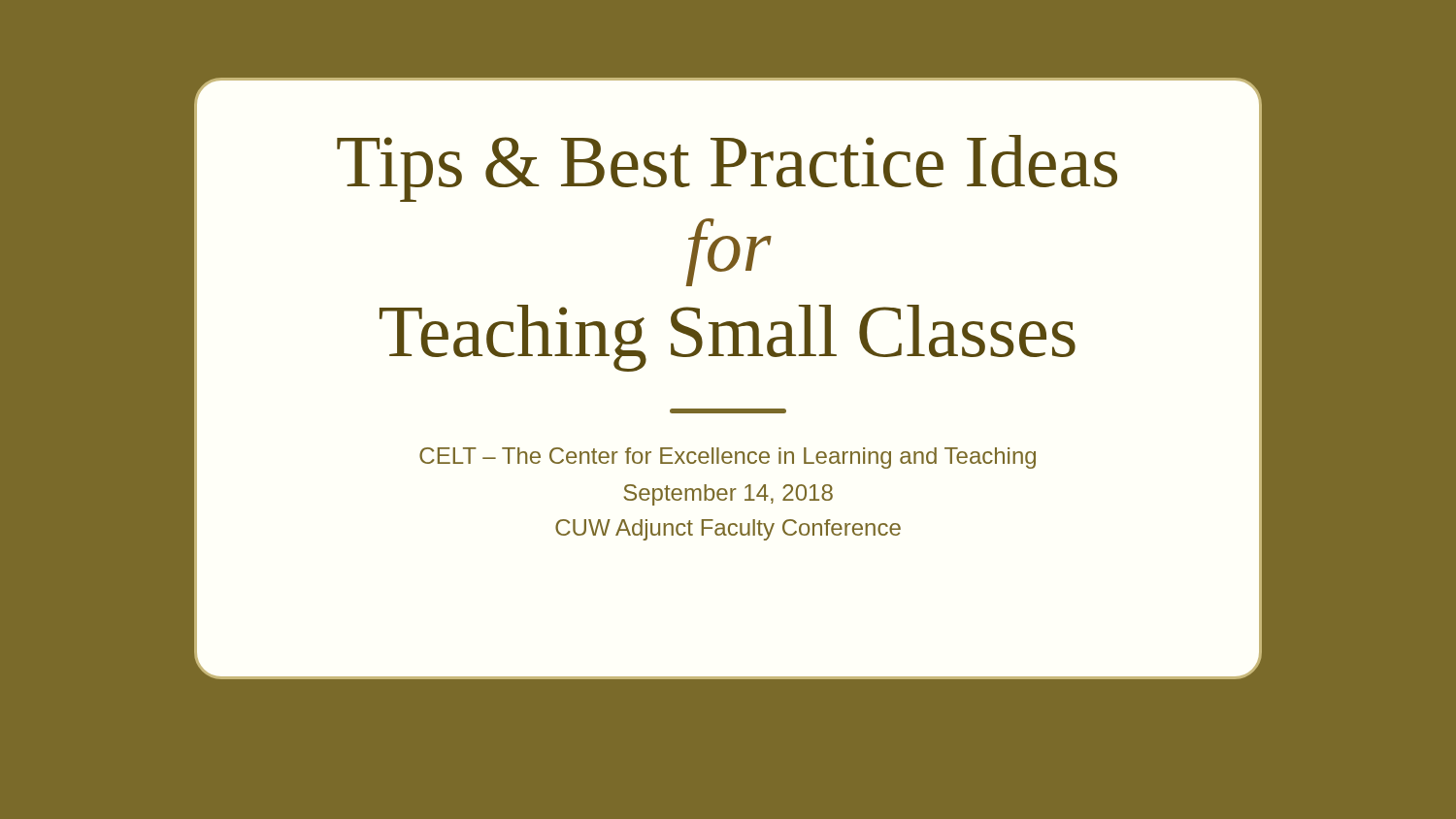Find the title containing "Tips & Best Practice Ideas"
1456x819 pixels.
click(728, 247)
